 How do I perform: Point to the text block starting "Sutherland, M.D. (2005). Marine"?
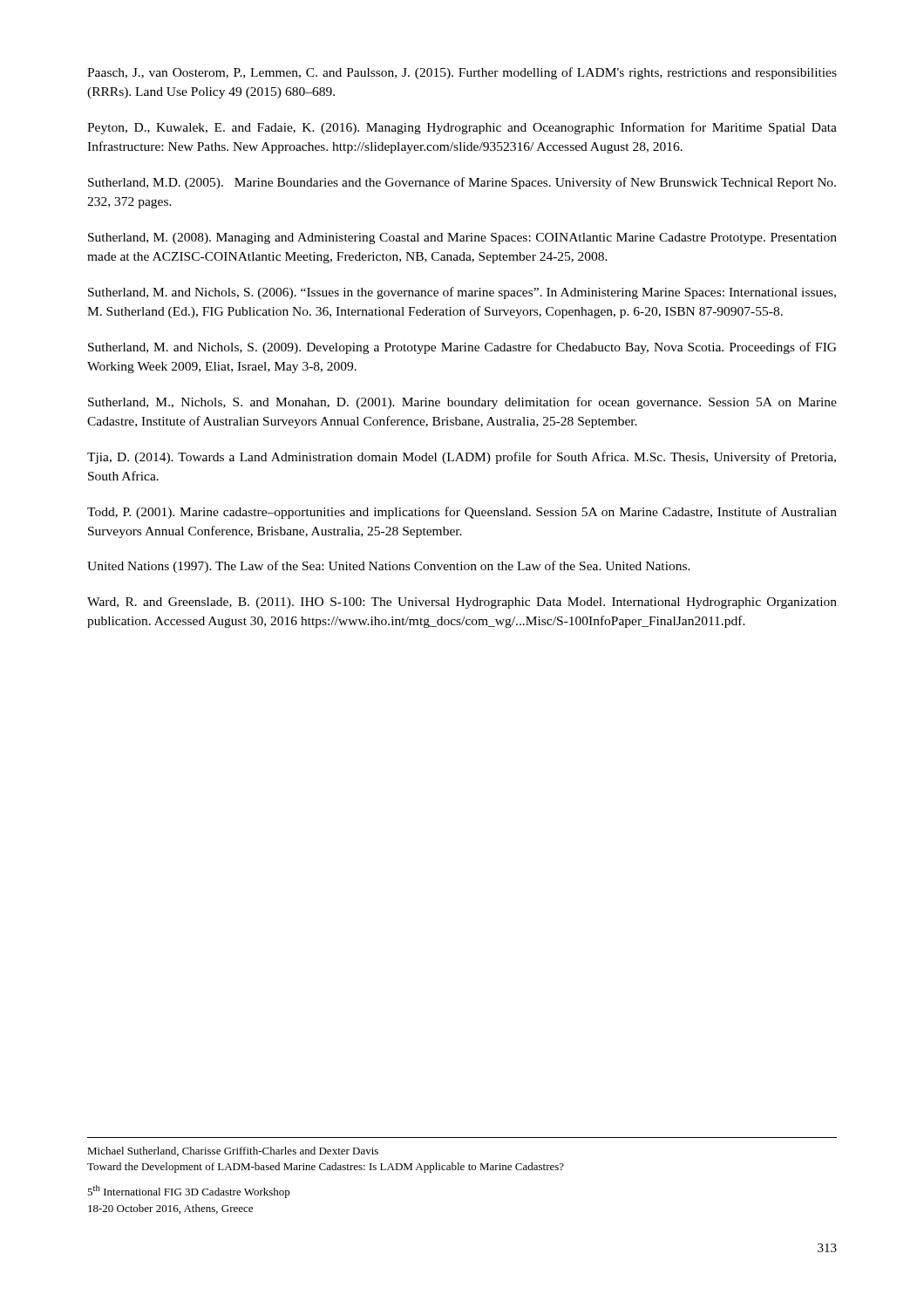click(x=462, y=191)
